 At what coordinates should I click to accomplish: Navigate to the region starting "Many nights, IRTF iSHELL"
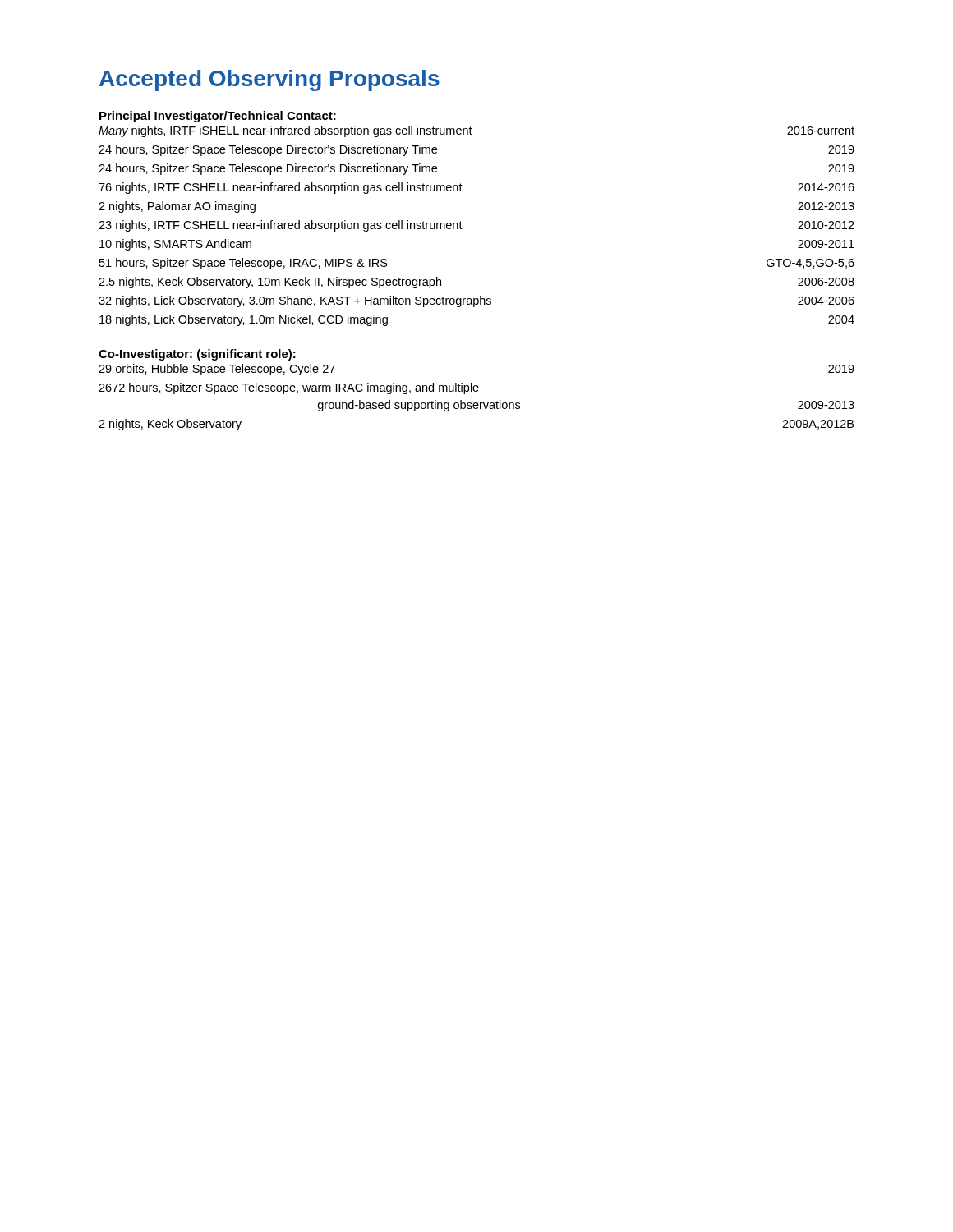pos(476,131)
